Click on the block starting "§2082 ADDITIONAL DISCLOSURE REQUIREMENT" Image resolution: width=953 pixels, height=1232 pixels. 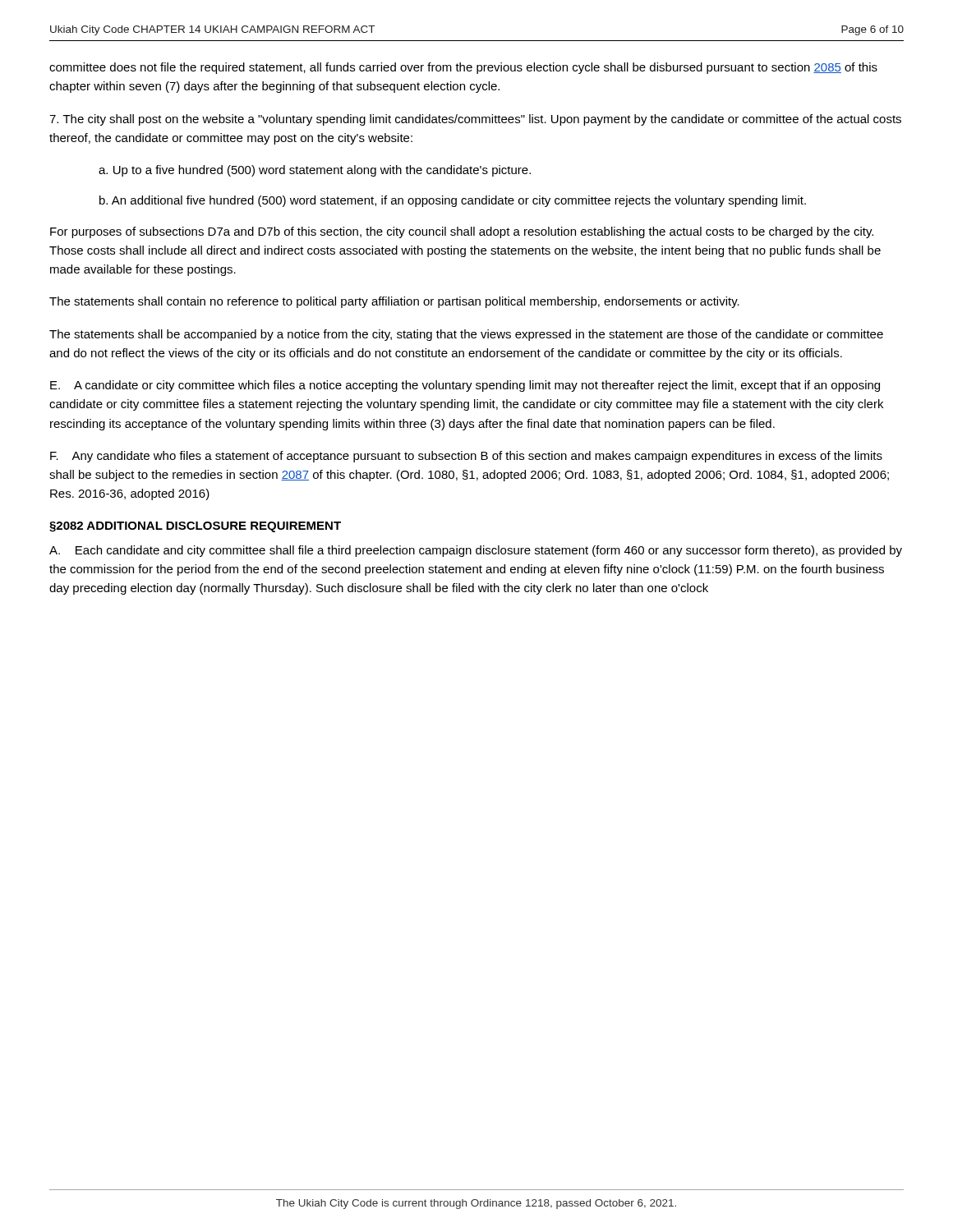click(x=195, y=525)
